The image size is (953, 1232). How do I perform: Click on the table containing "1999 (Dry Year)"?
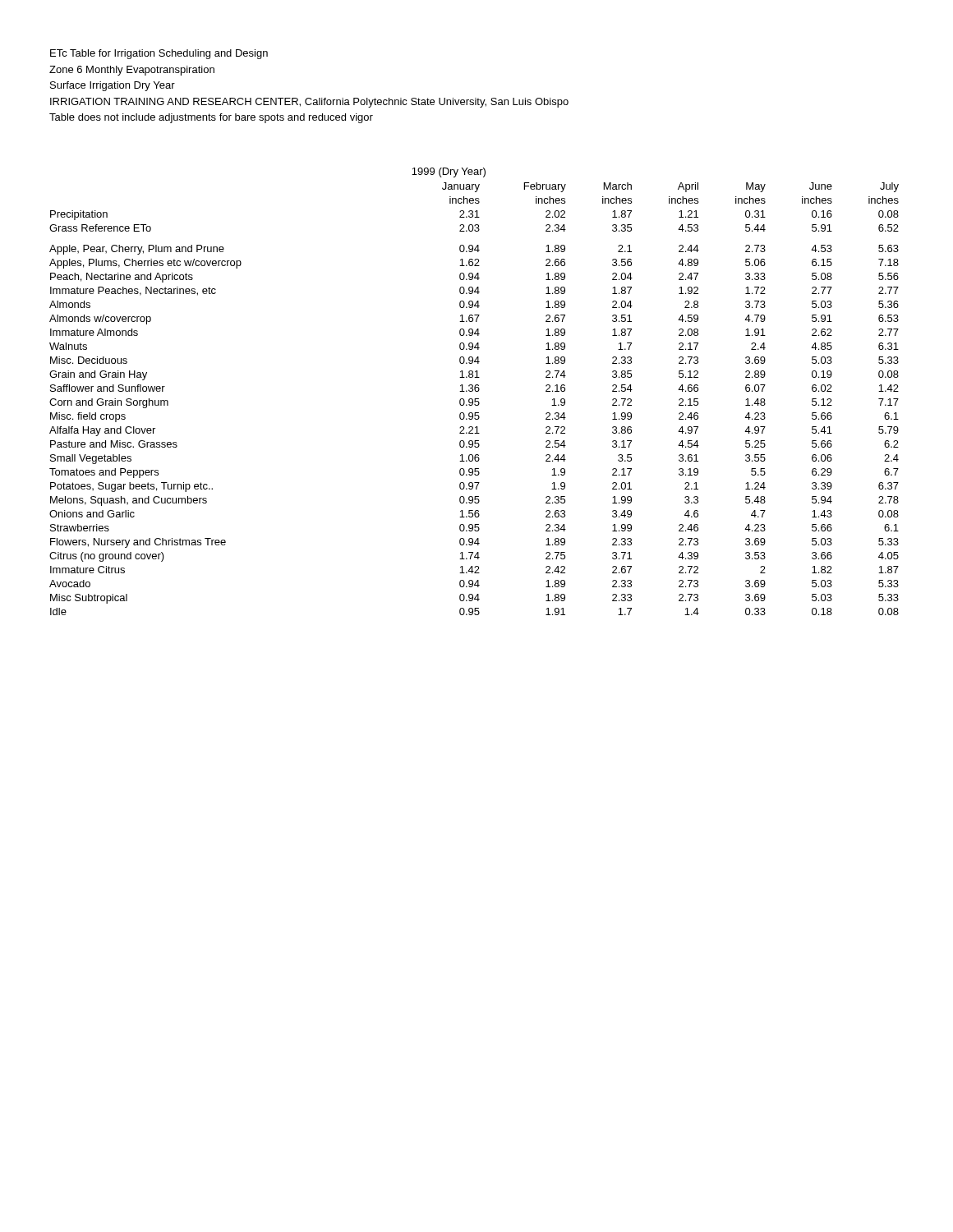tap(476, 391)
